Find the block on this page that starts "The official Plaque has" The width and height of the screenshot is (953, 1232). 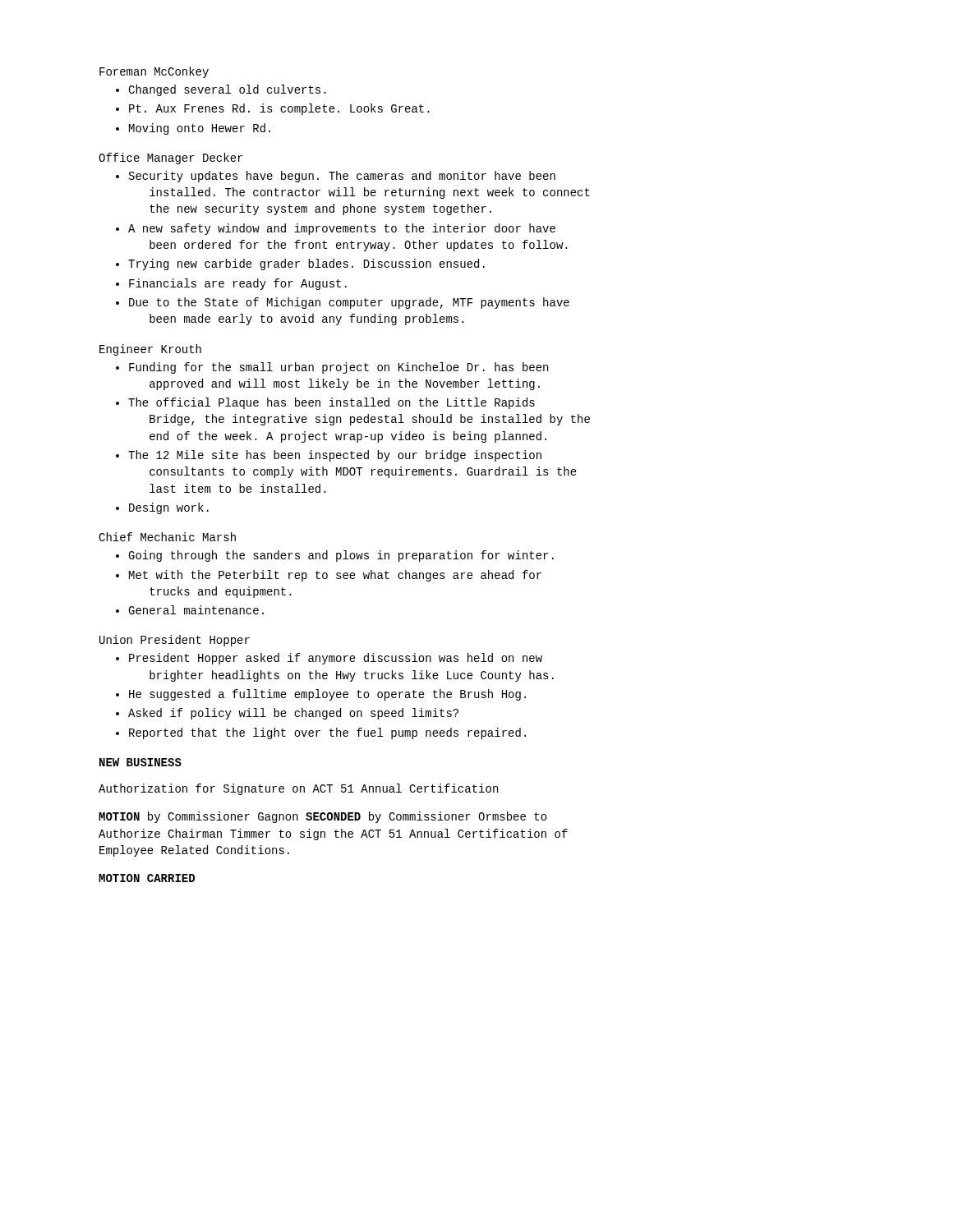[359, 420]
